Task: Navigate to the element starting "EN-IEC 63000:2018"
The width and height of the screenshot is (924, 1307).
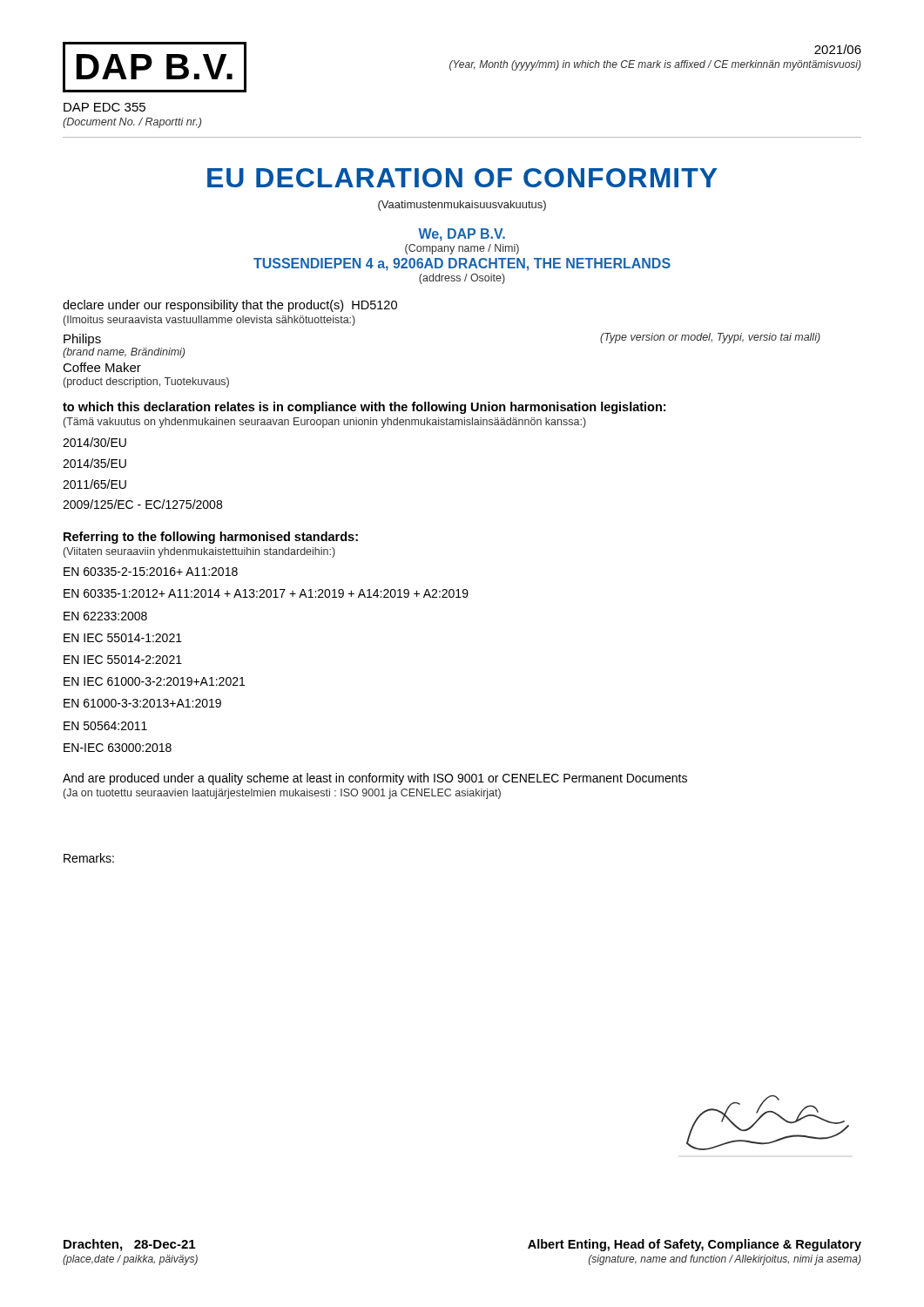Action: [x=117, y=747]
